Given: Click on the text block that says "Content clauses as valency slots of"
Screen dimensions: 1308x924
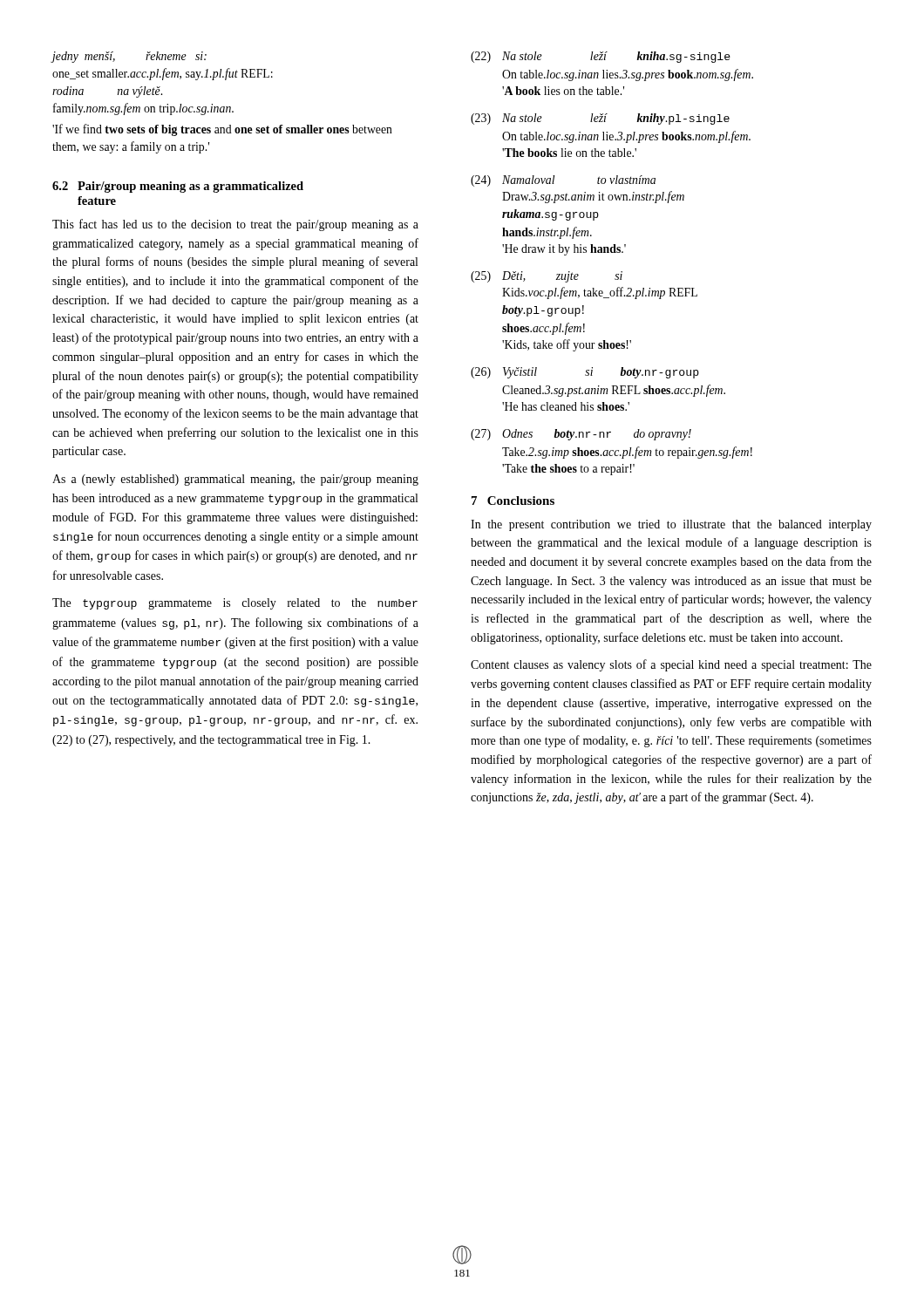Looking at the screenshot, I should (x=671, y=731).
